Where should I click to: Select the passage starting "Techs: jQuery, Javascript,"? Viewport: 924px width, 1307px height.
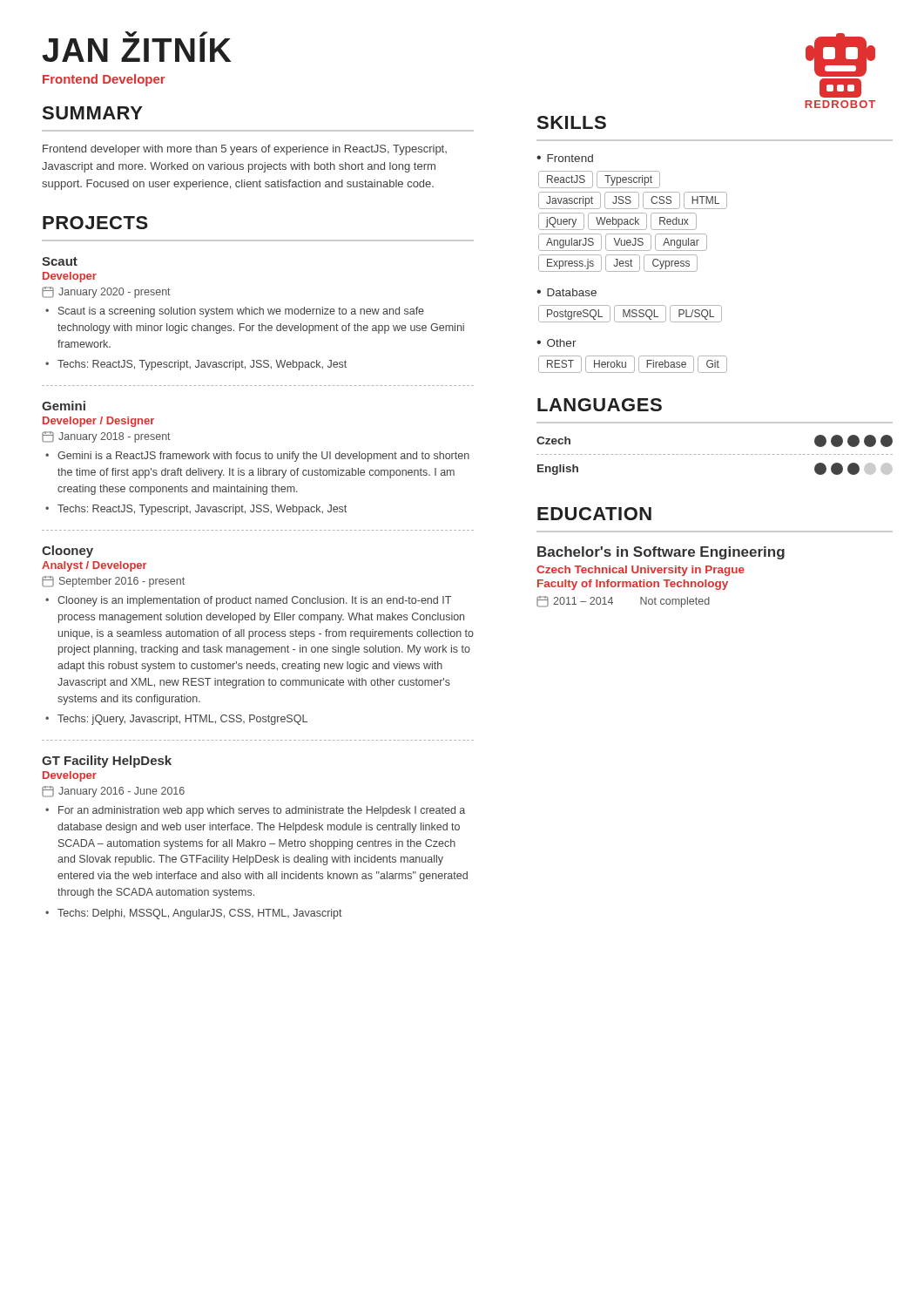183,719
